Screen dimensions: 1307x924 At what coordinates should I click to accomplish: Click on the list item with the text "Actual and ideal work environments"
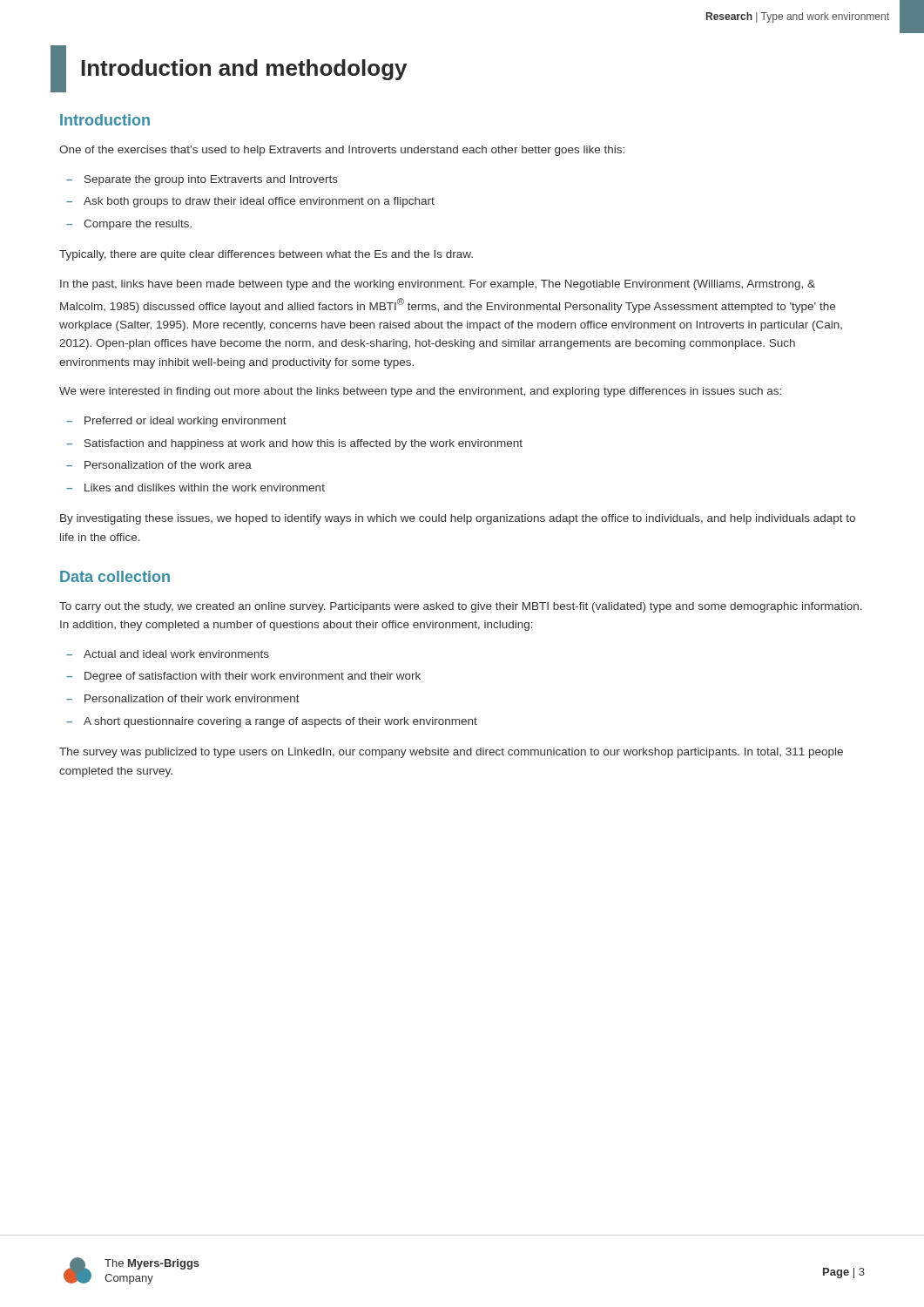(176, 654)
